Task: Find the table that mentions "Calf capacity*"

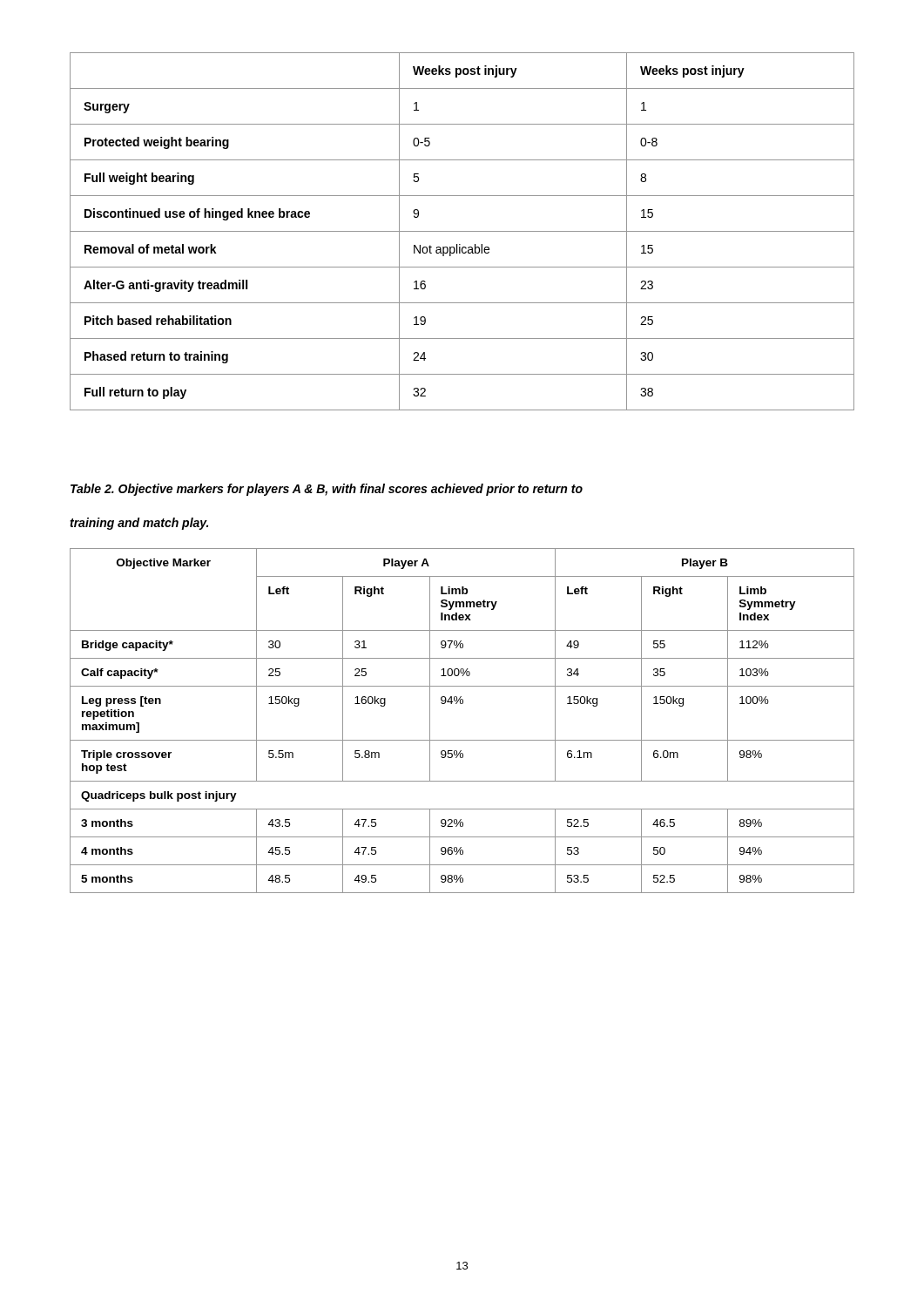Action: (x=462, y=721)
